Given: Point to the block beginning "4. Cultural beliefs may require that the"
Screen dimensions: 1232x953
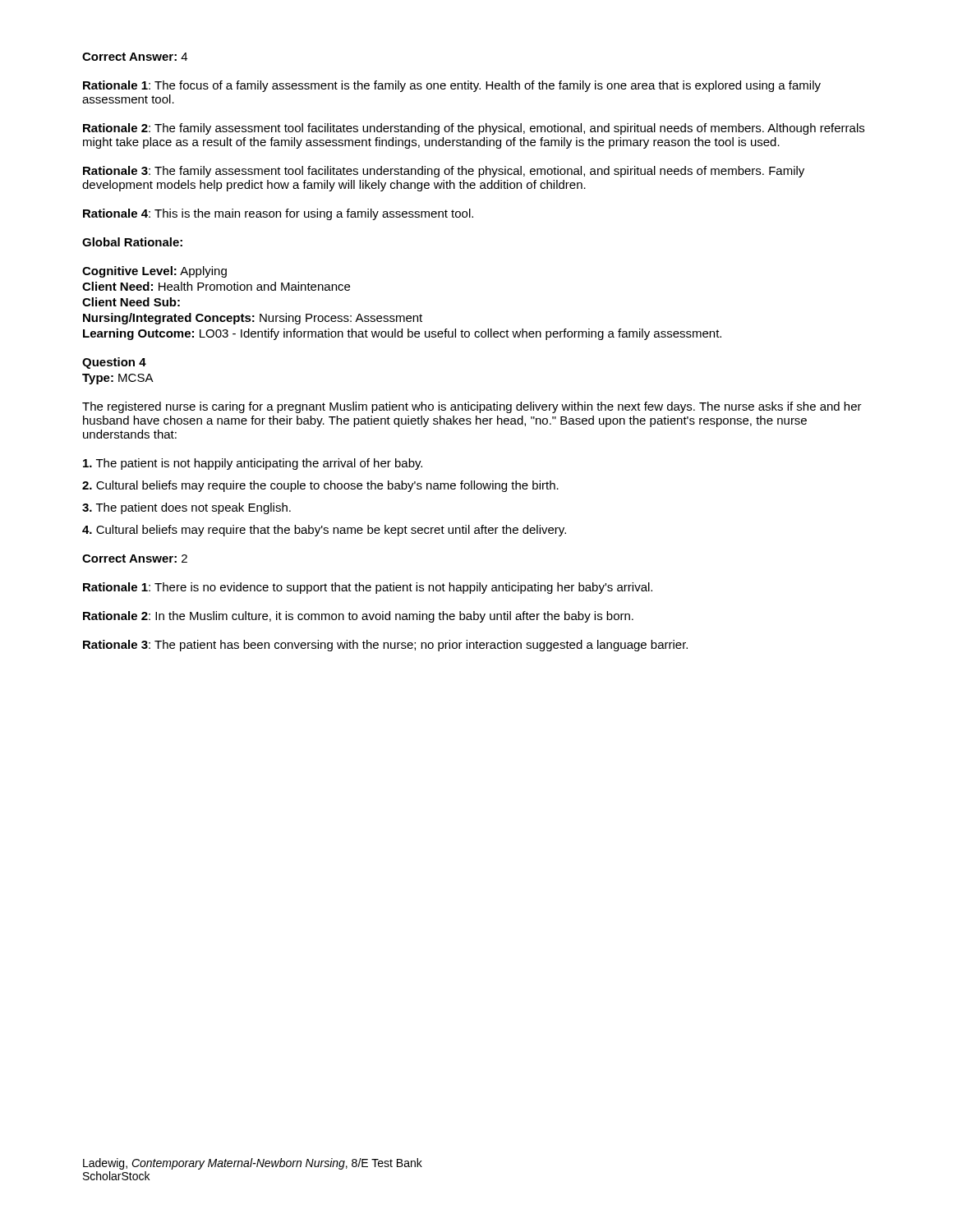Looking at the screenshot, I should pyautogui.click(x=325, y=529).
